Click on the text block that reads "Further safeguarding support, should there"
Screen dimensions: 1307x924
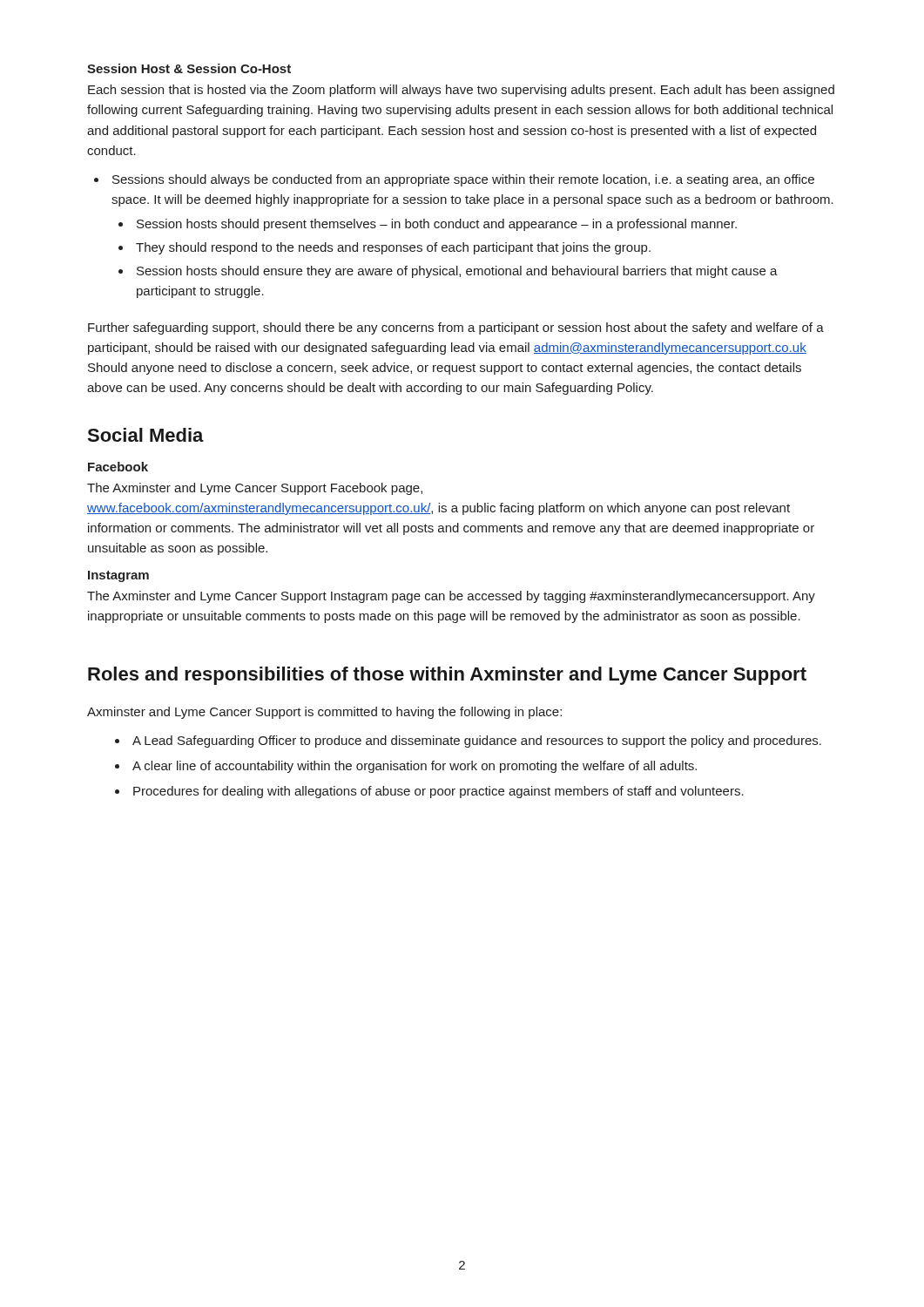click(455, 357)
